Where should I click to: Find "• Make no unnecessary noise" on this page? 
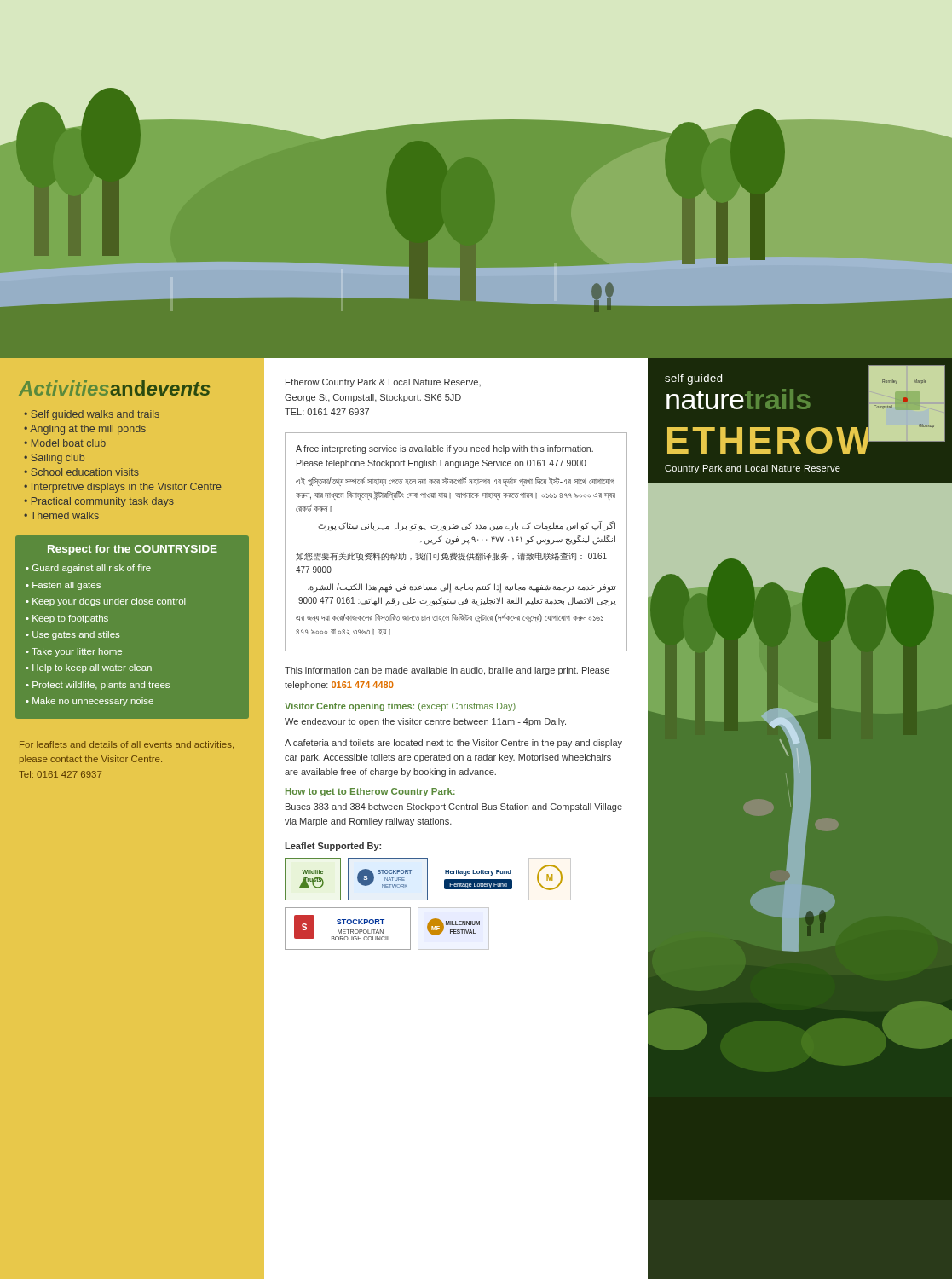click(x=90, y=701)
